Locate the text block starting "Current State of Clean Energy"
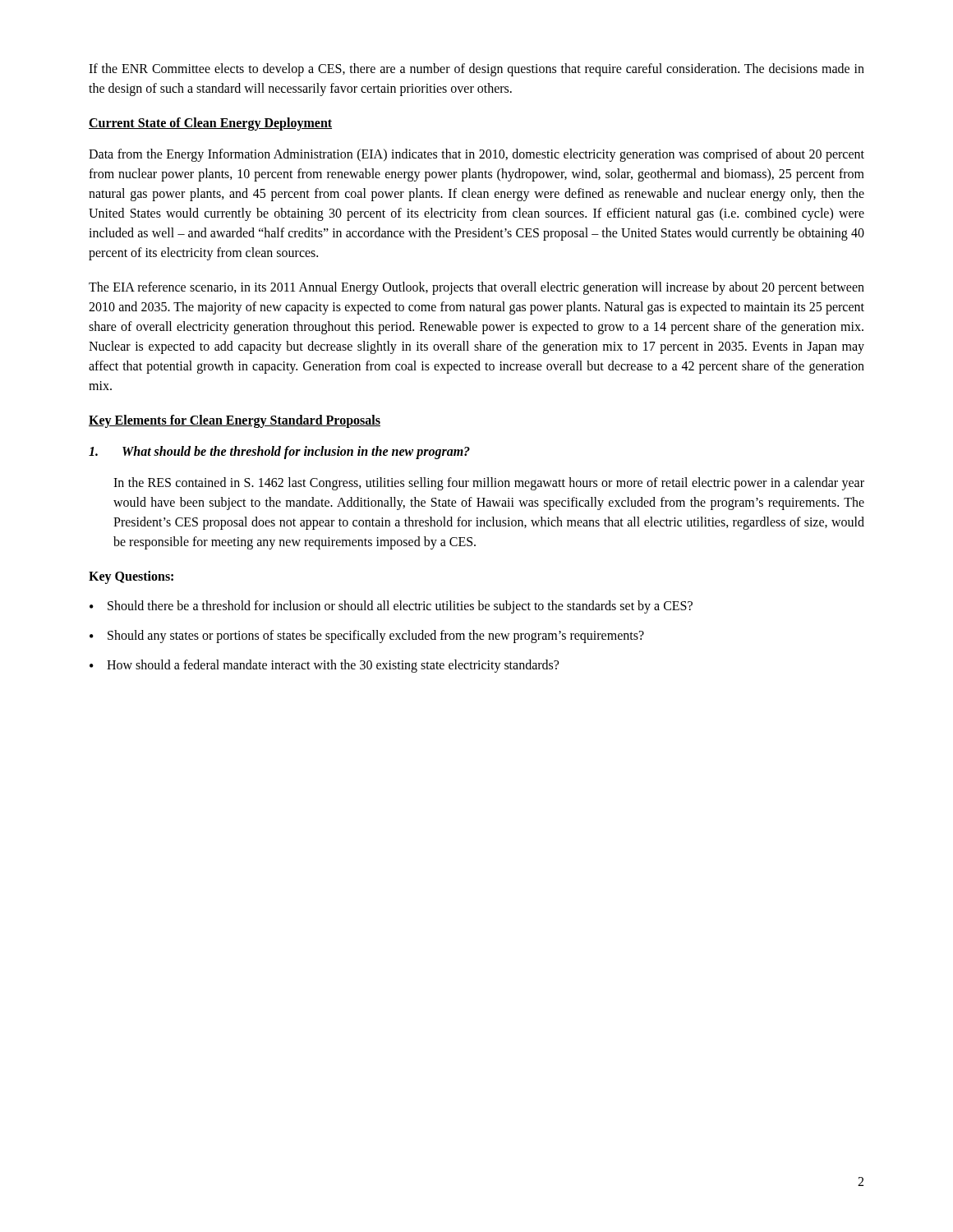 pos(210,123)
